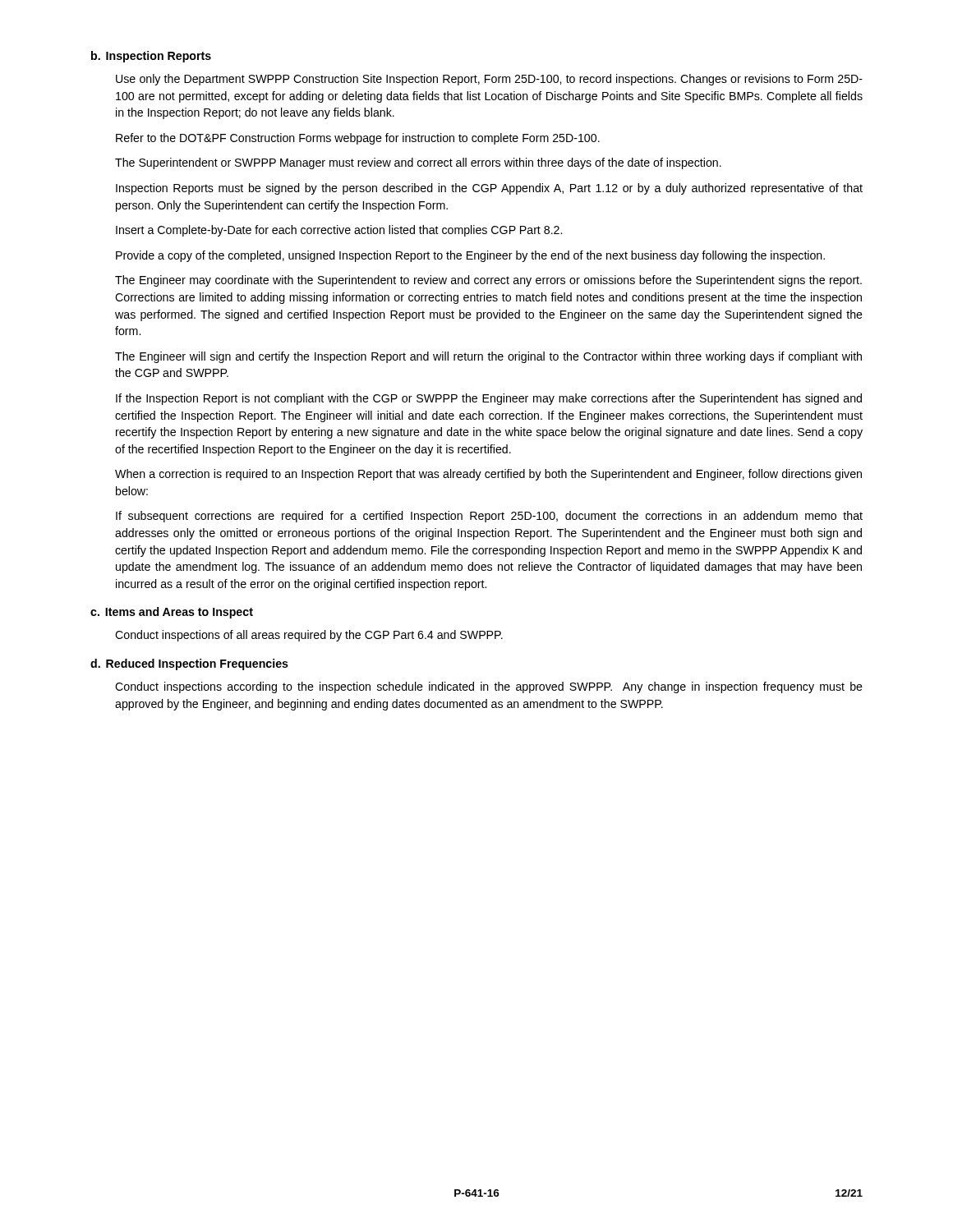Screen dimensions: 1232x953
Task: Where is the passage that starts "Refer to the DOT&PF"?
Action: coord(358,138)
